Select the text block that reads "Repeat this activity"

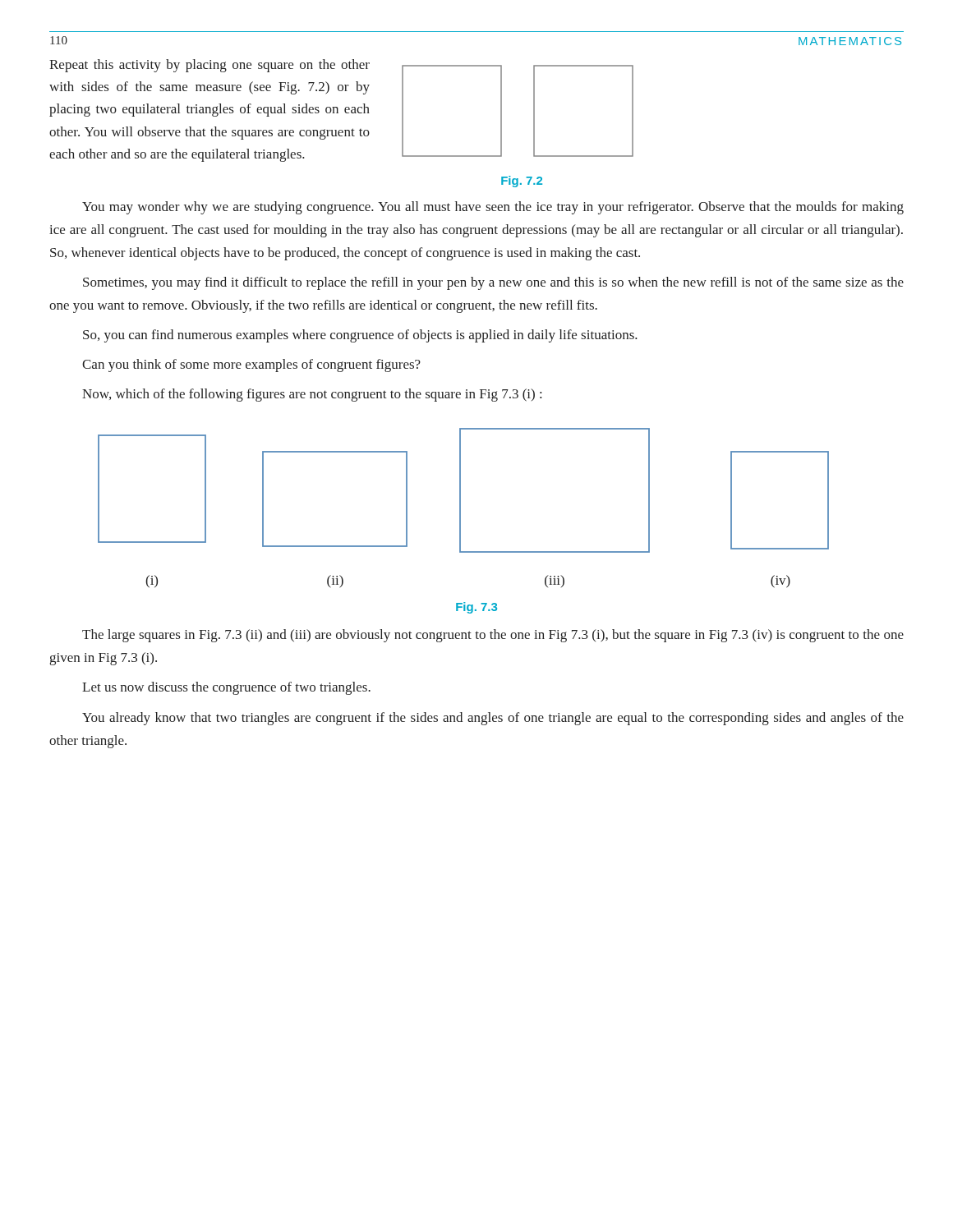(209, 109)
